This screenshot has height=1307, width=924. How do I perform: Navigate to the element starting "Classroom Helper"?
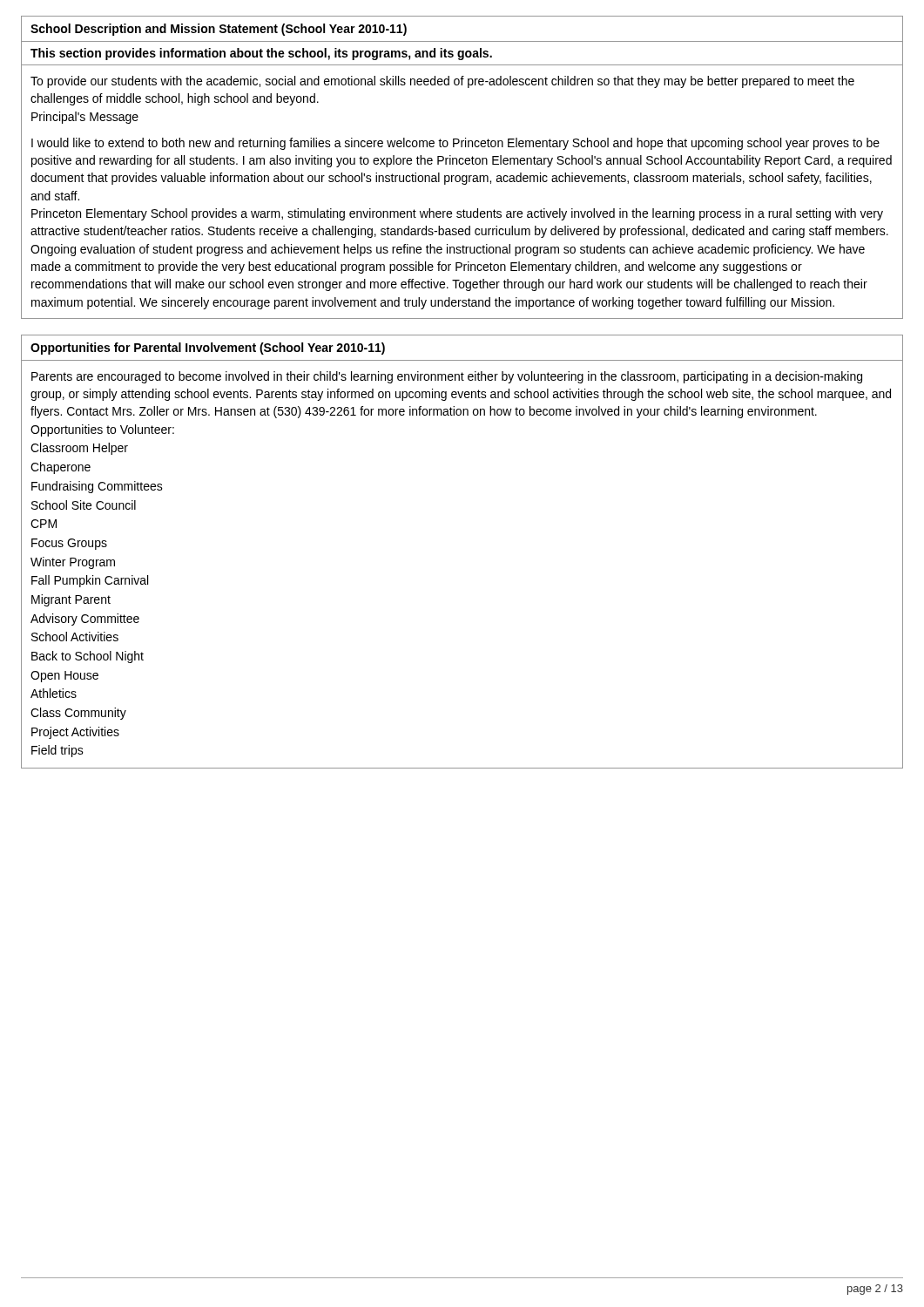point(79,448)
